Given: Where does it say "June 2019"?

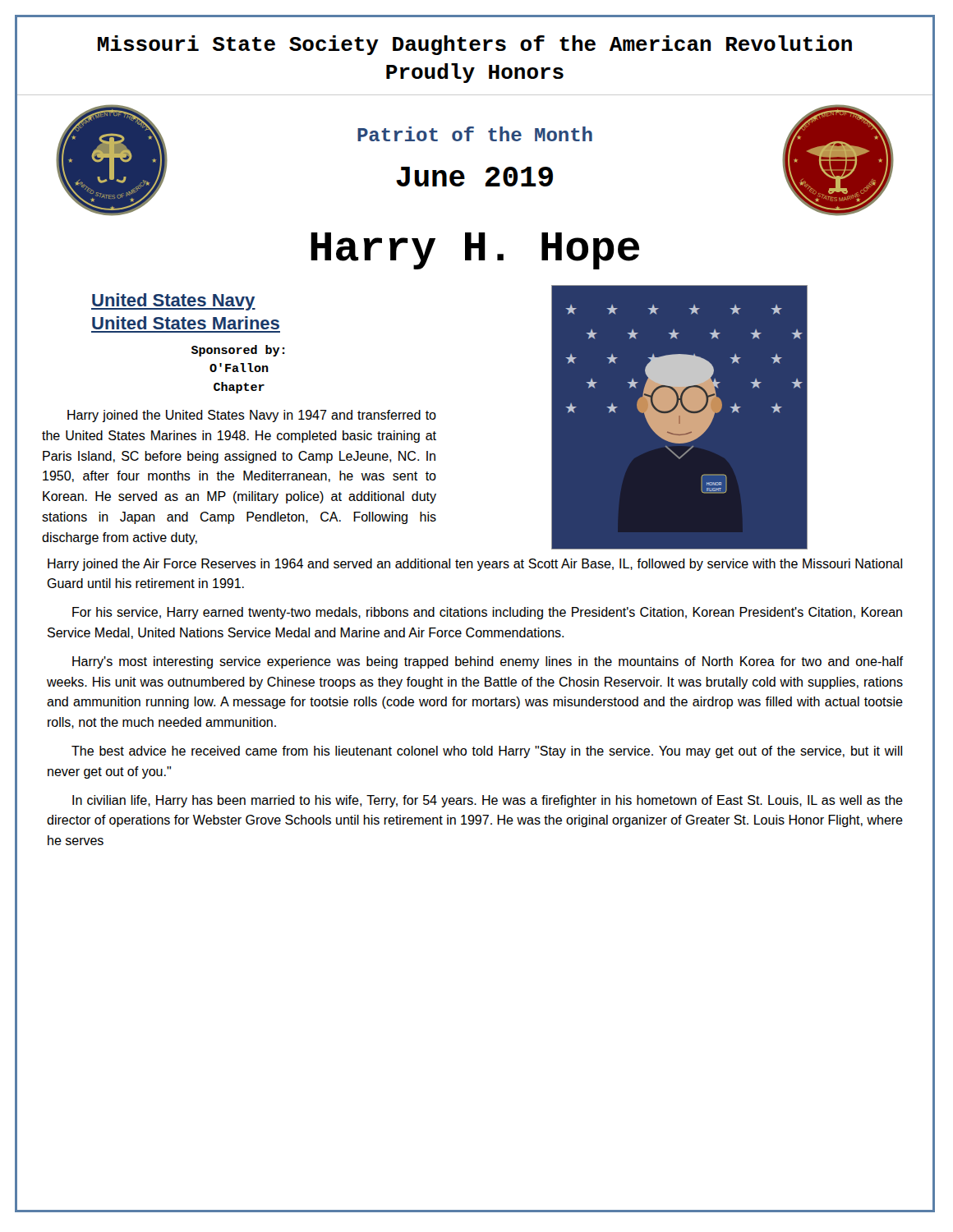Looking at the screenshot, I should [x=475, y=178].
